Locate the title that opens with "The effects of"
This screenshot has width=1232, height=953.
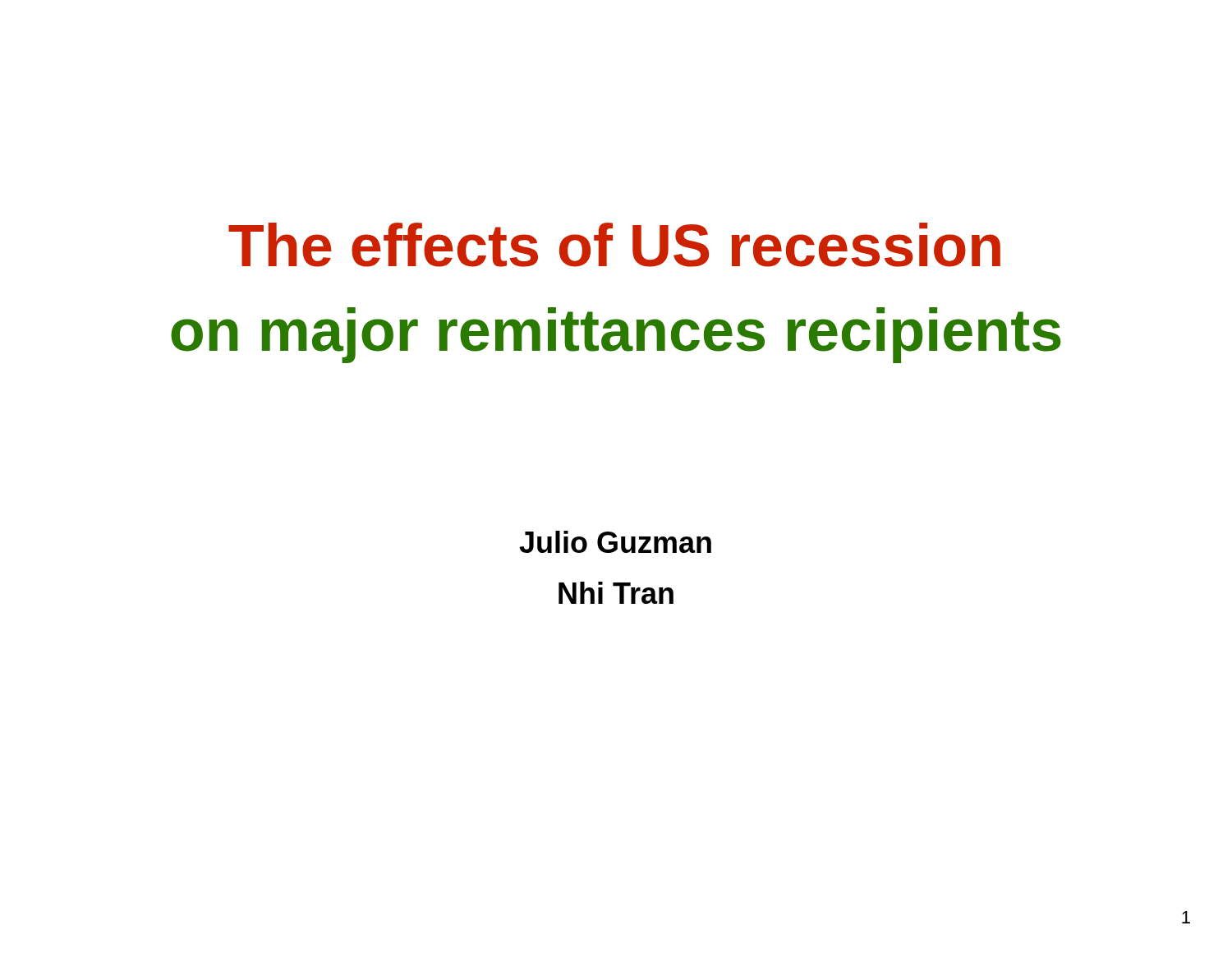click(616, 290)
